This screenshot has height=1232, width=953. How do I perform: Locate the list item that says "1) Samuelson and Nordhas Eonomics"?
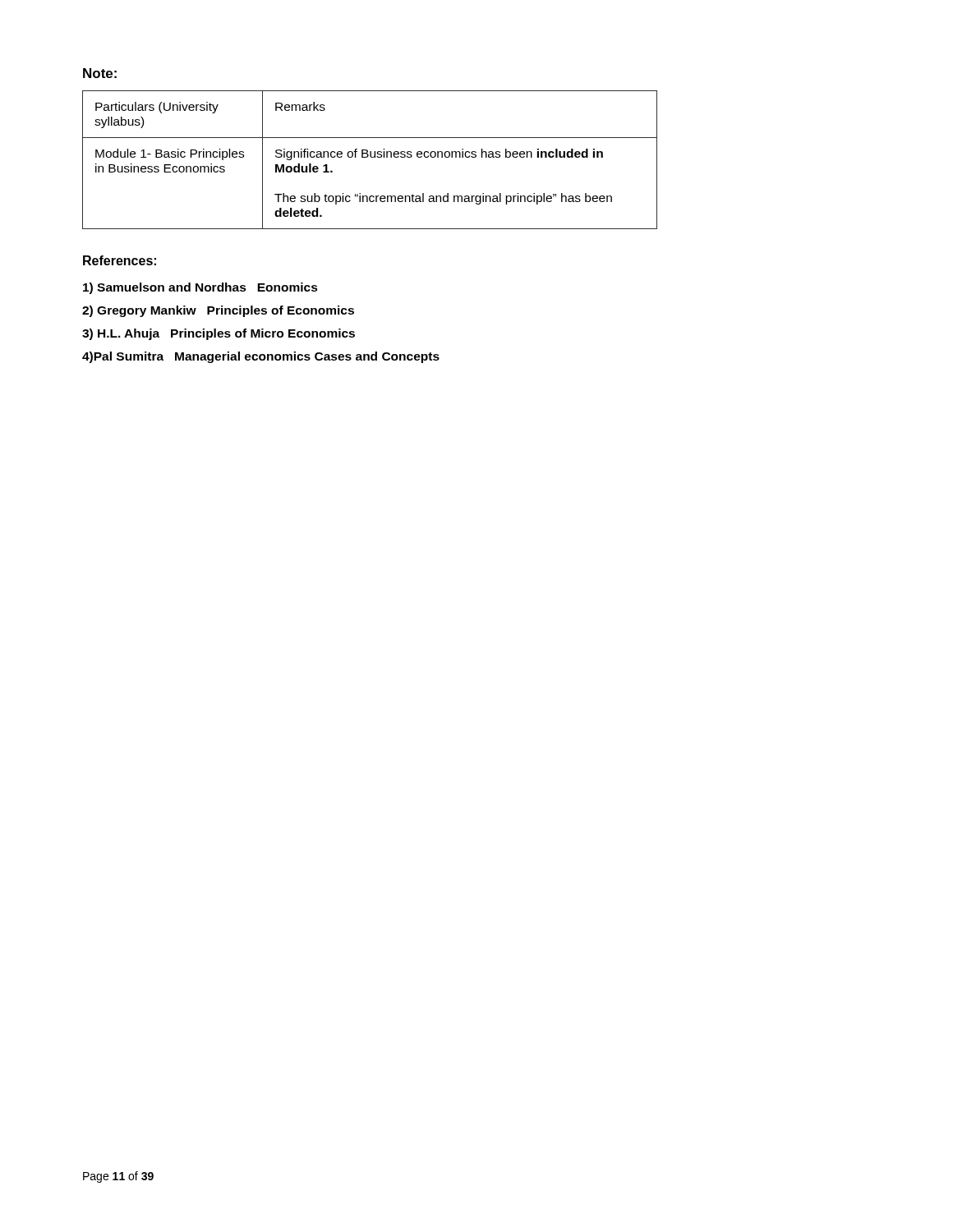point(200,287)
